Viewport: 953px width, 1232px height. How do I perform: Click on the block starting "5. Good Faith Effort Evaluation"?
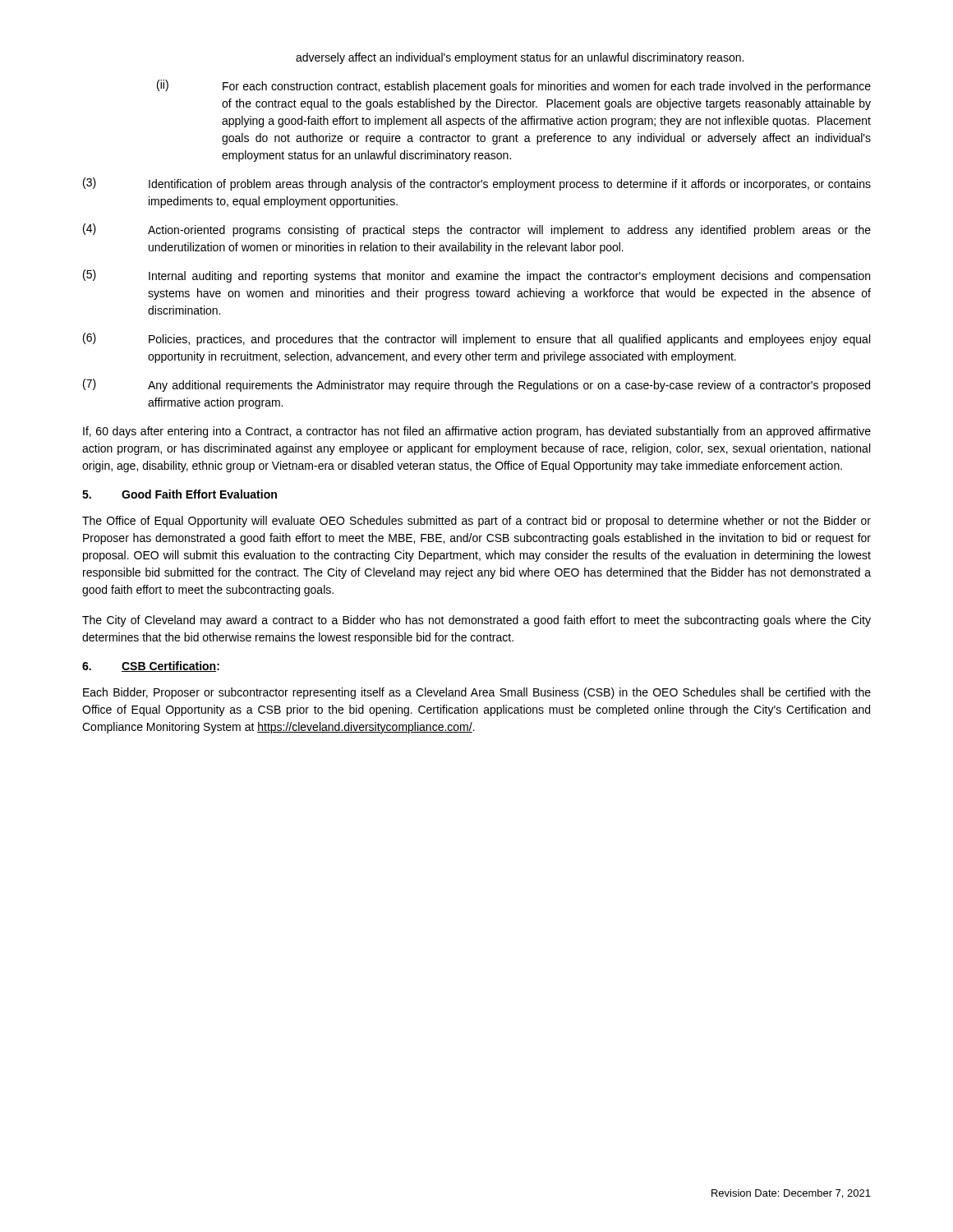[180, 494]
